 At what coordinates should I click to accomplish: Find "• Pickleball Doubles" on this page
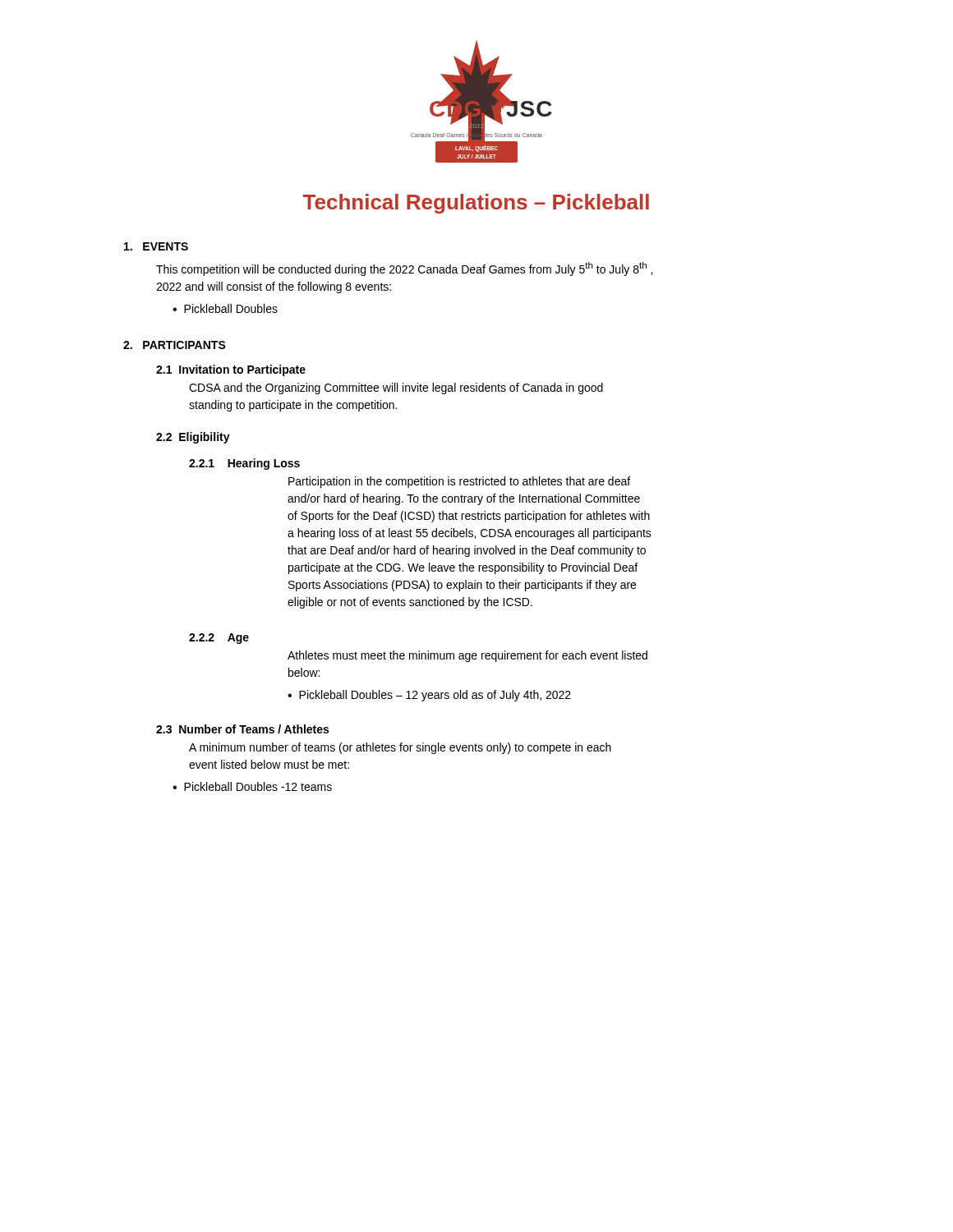tap(225, 310)
